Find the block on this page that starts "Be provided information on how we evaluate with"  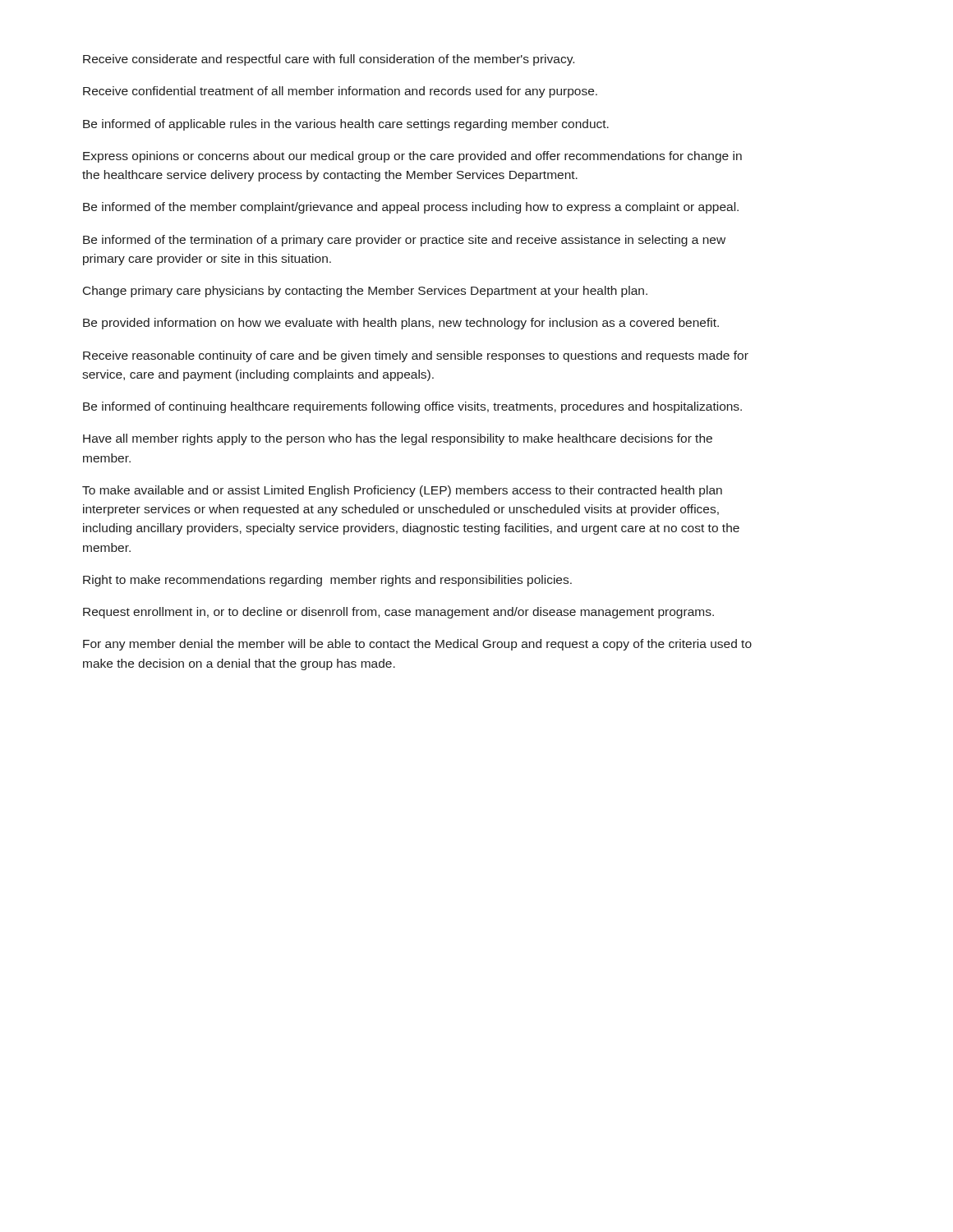coord(401,323)
